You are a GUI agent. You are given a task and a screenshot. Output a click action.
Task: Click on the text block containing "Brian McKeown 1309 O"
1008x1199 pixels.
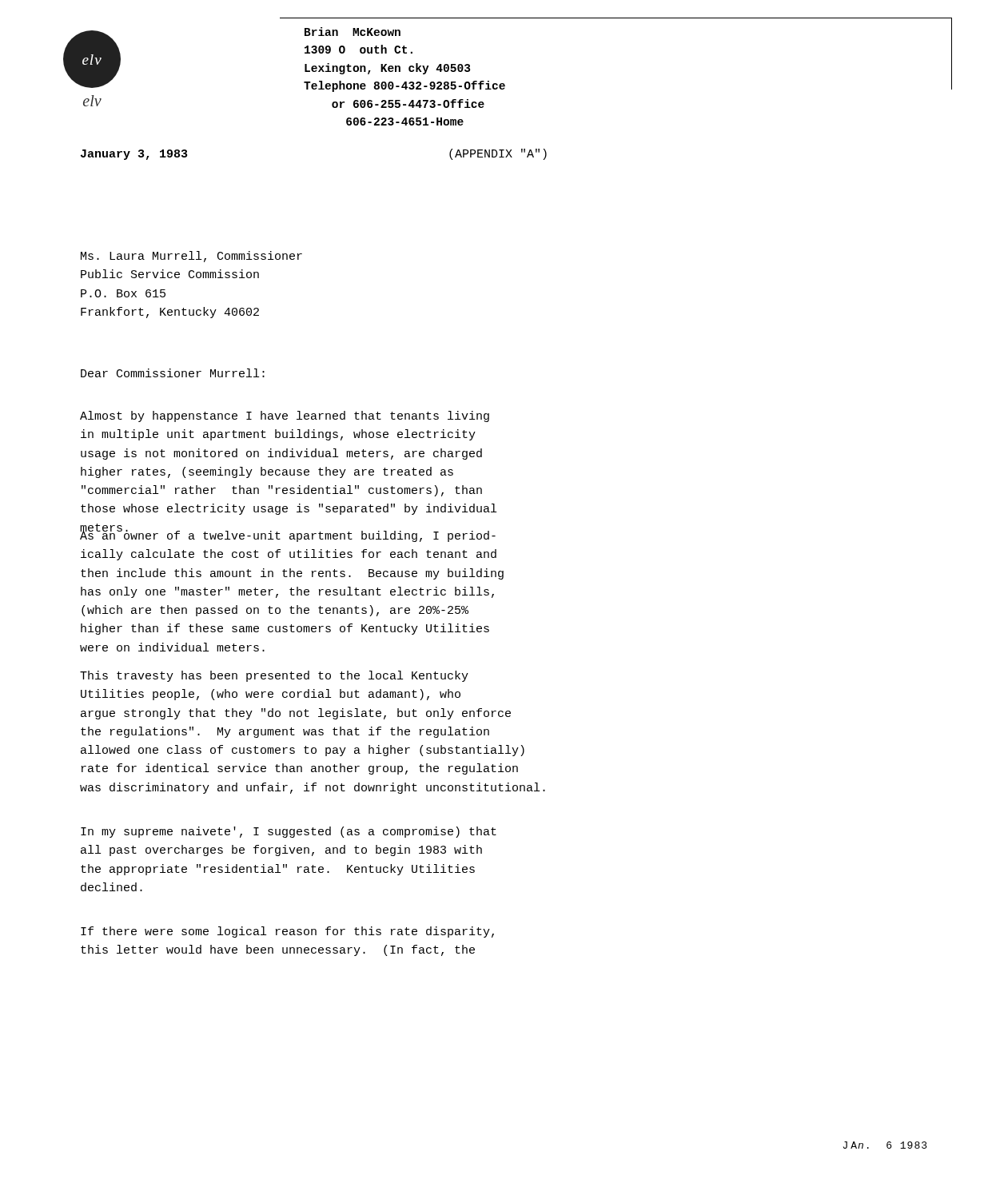pyautogui.click(x=405, y=78)
